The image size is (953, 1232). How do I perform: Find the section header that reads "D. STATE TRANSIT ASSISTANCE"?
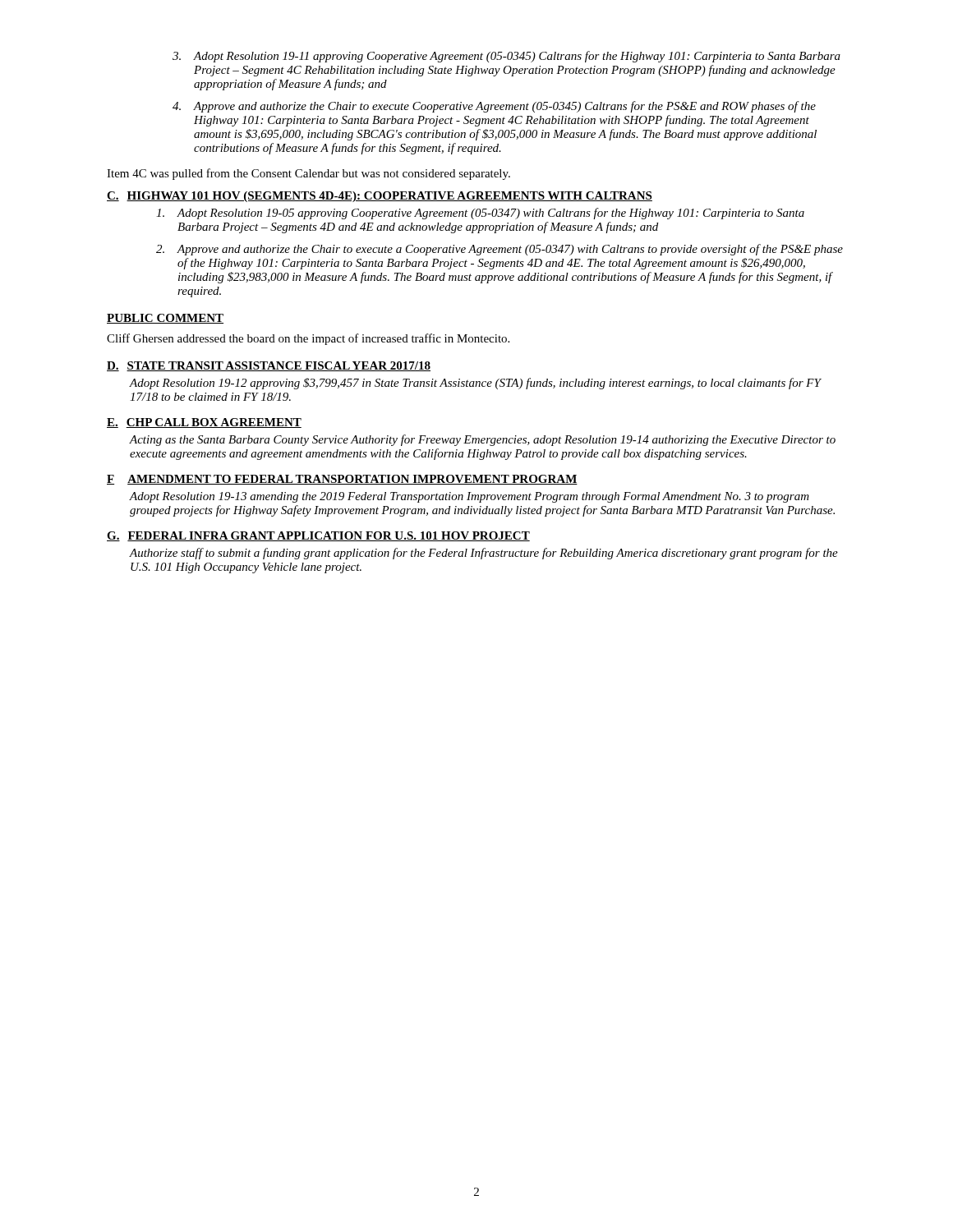269,366
